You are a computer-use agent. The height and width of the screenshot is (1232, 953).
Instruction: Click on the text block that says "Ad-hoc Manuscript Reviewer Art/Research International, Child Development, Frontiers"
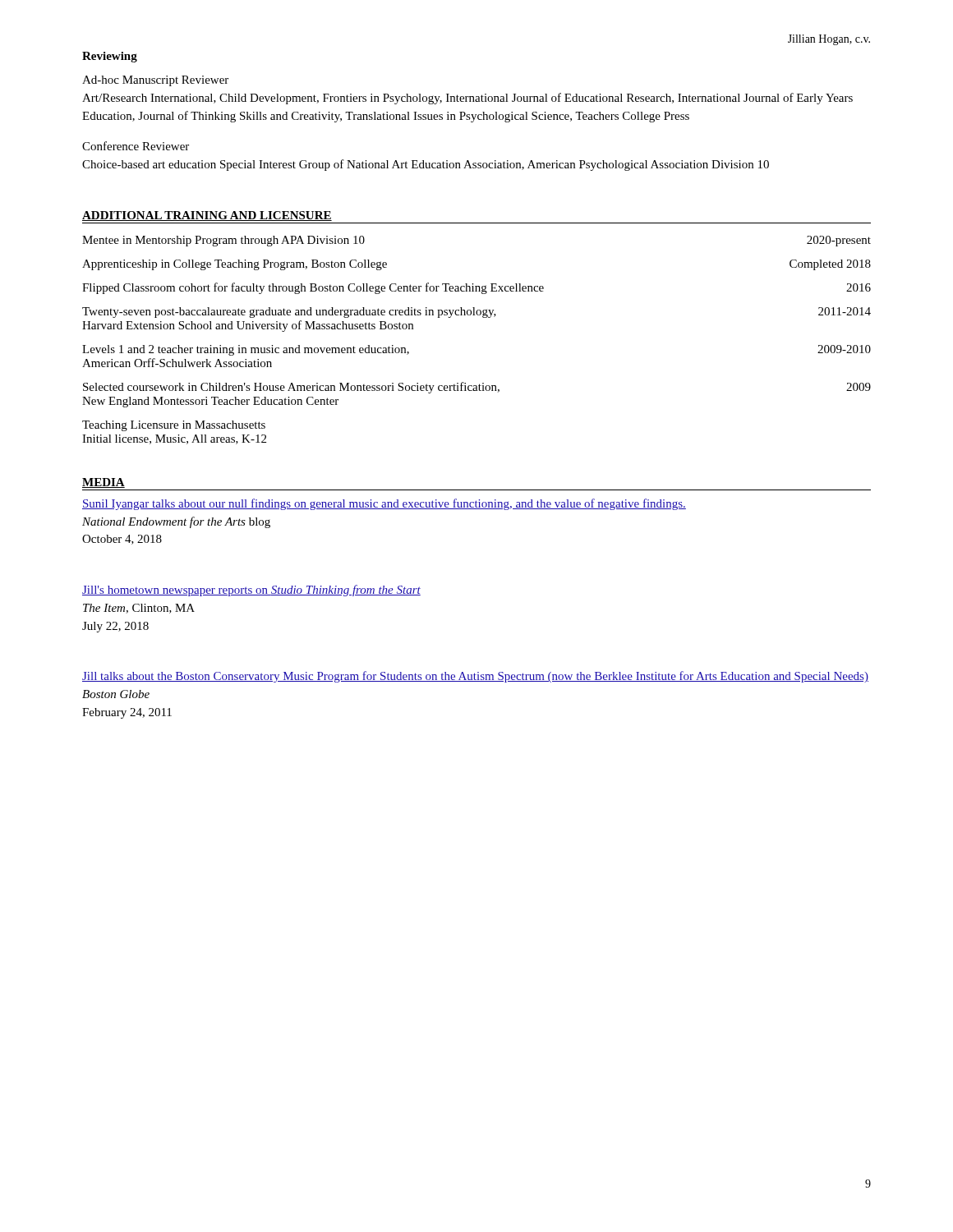[468, 98]
